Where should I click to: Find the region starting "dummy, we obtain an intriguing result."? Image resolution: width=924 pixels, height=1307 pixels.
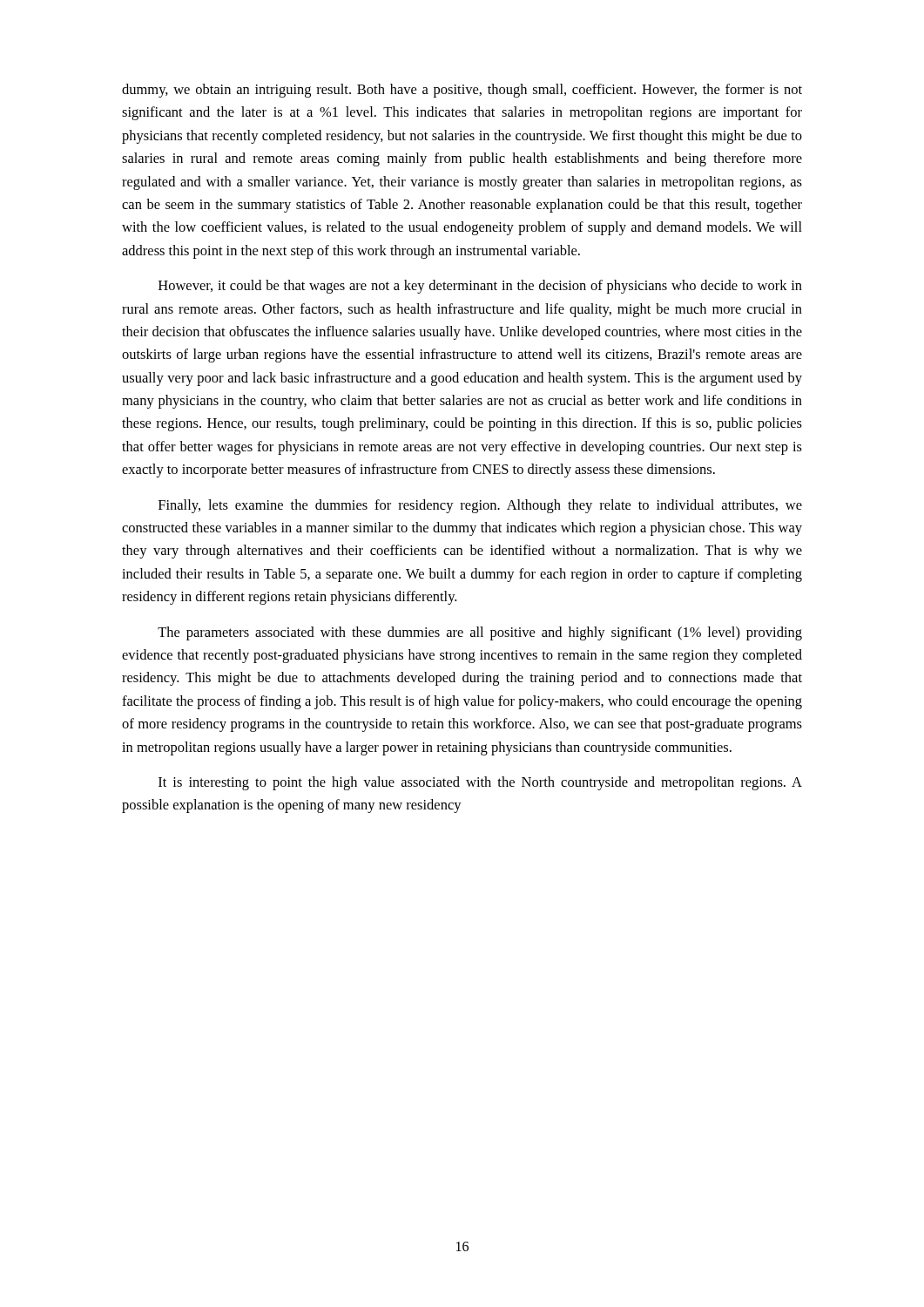click(x=462, y=170)
